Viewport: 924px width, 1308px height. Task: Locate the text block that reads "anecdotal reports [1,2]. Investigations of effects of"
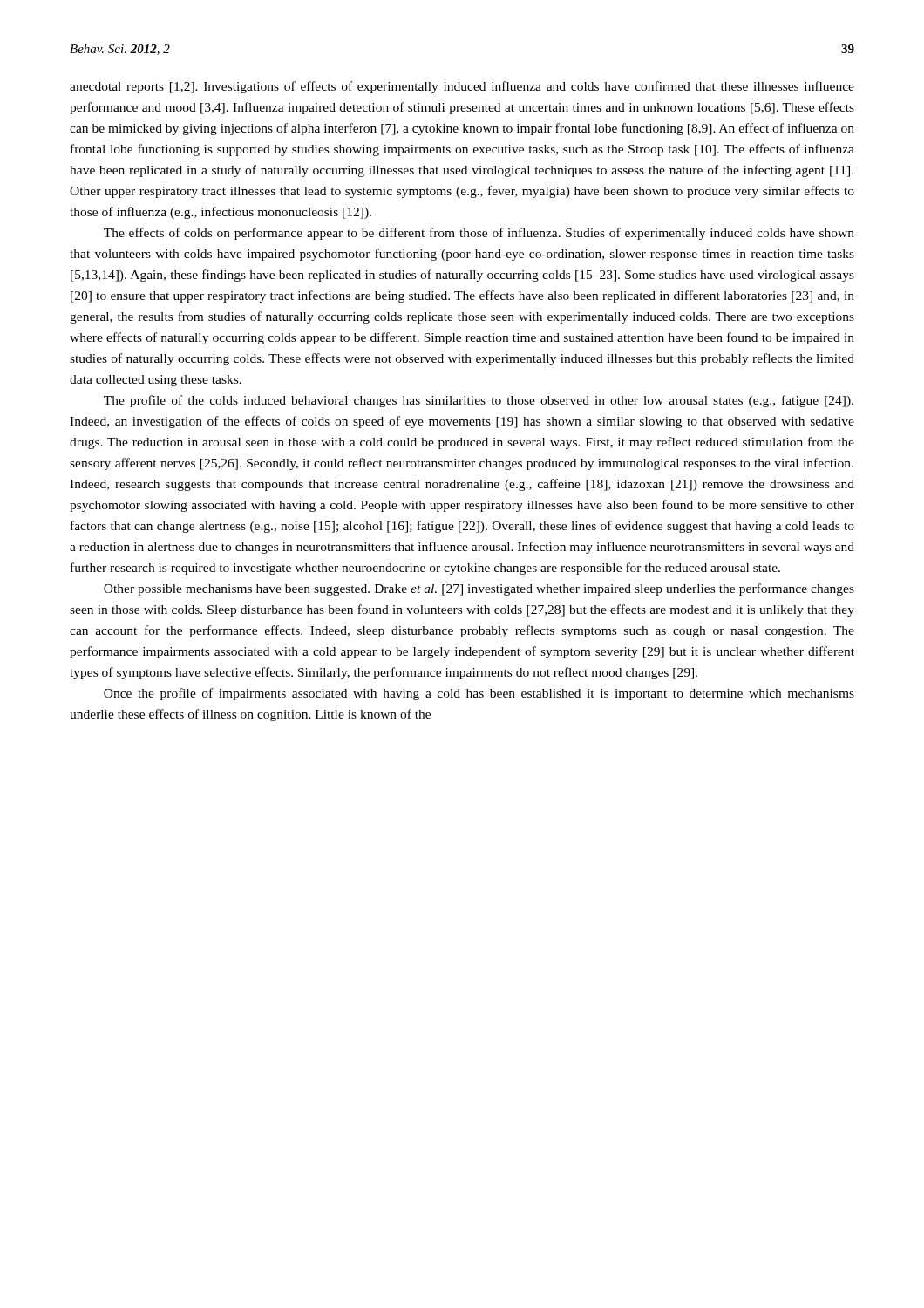pyautogui.click(x=462, y=149)
